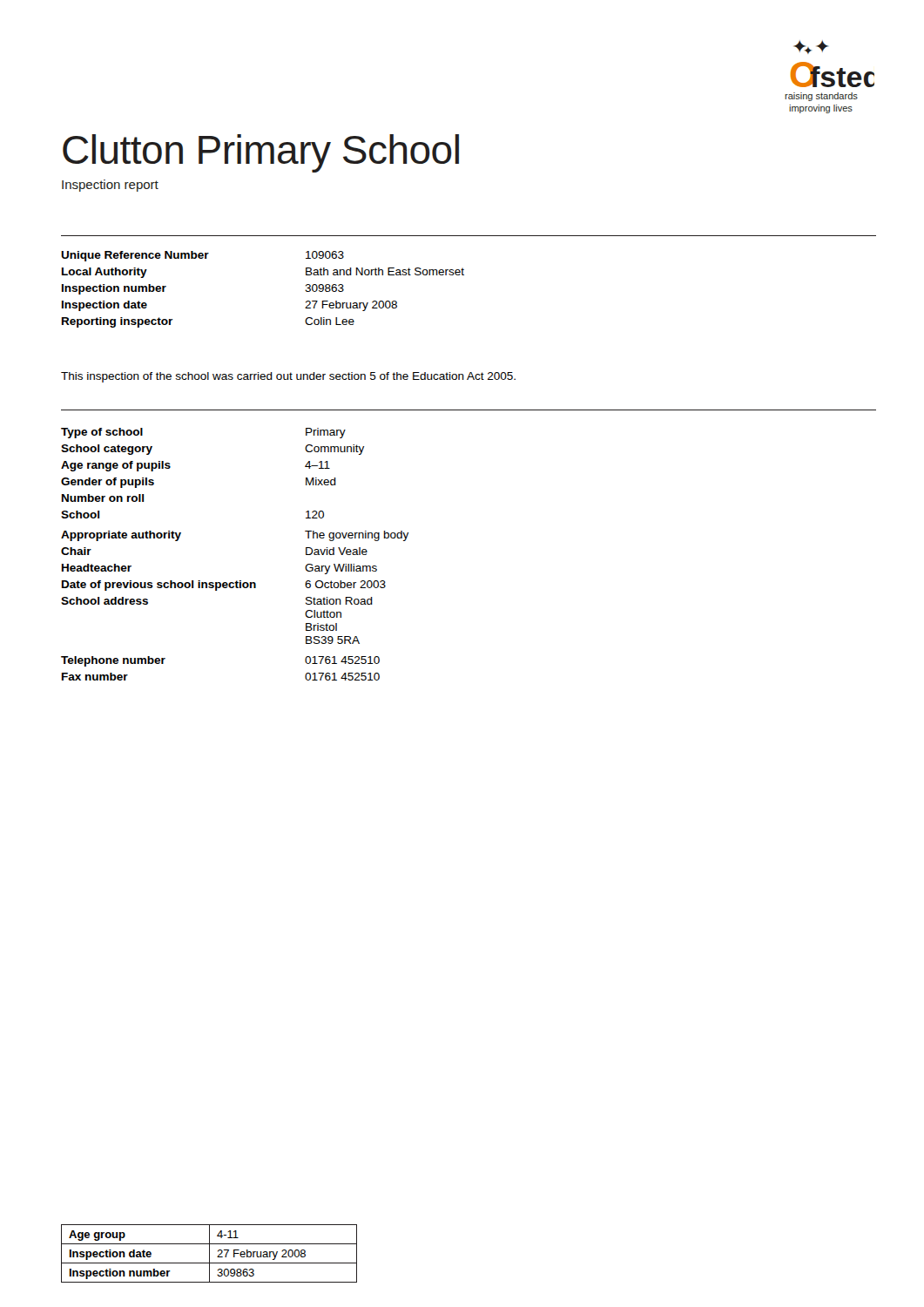
Task: Locate the table with the text "Type of school"
Action: point(469,556)
